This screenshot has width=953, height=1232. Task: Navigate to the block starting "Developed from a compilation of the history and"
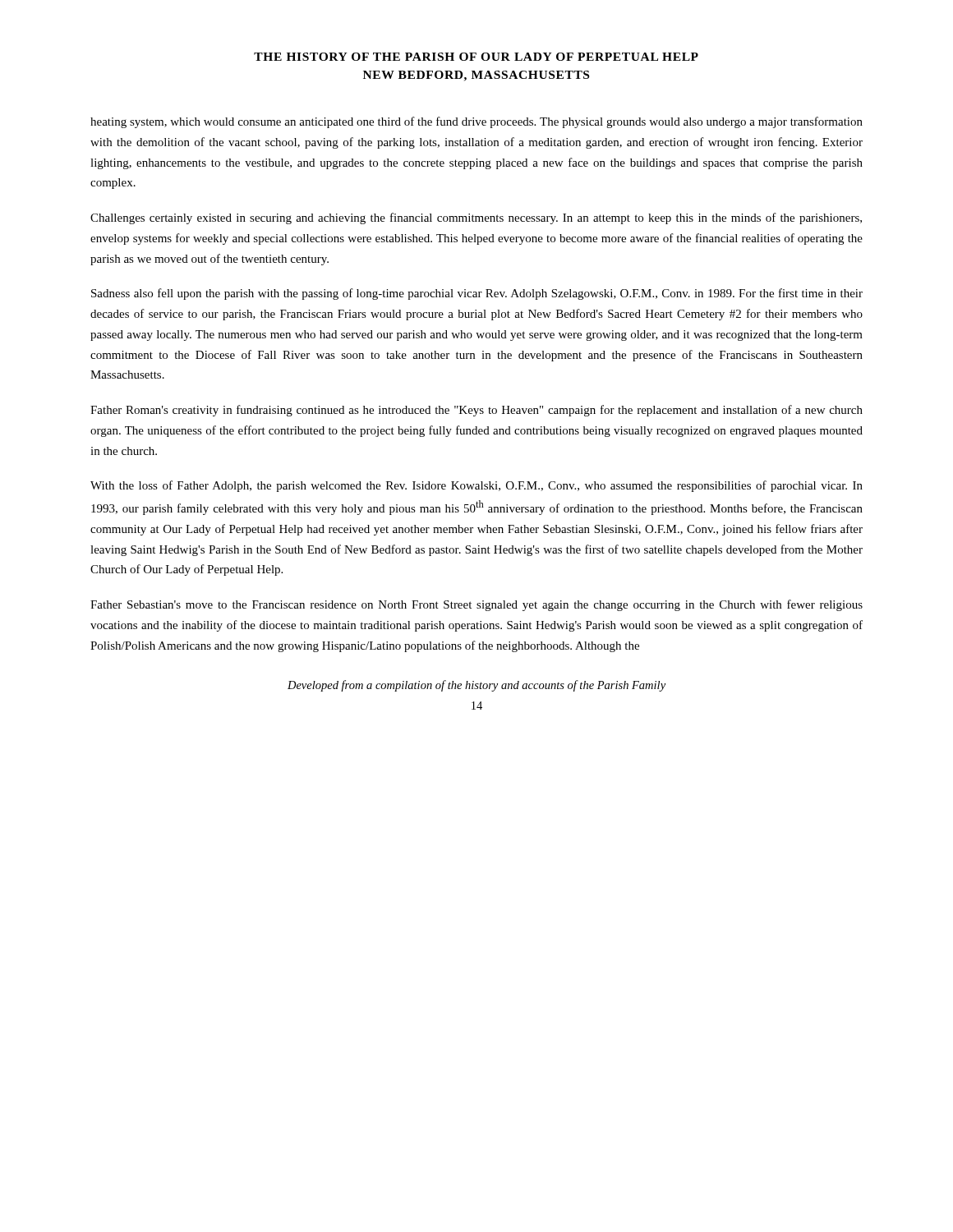pos(476,685)
